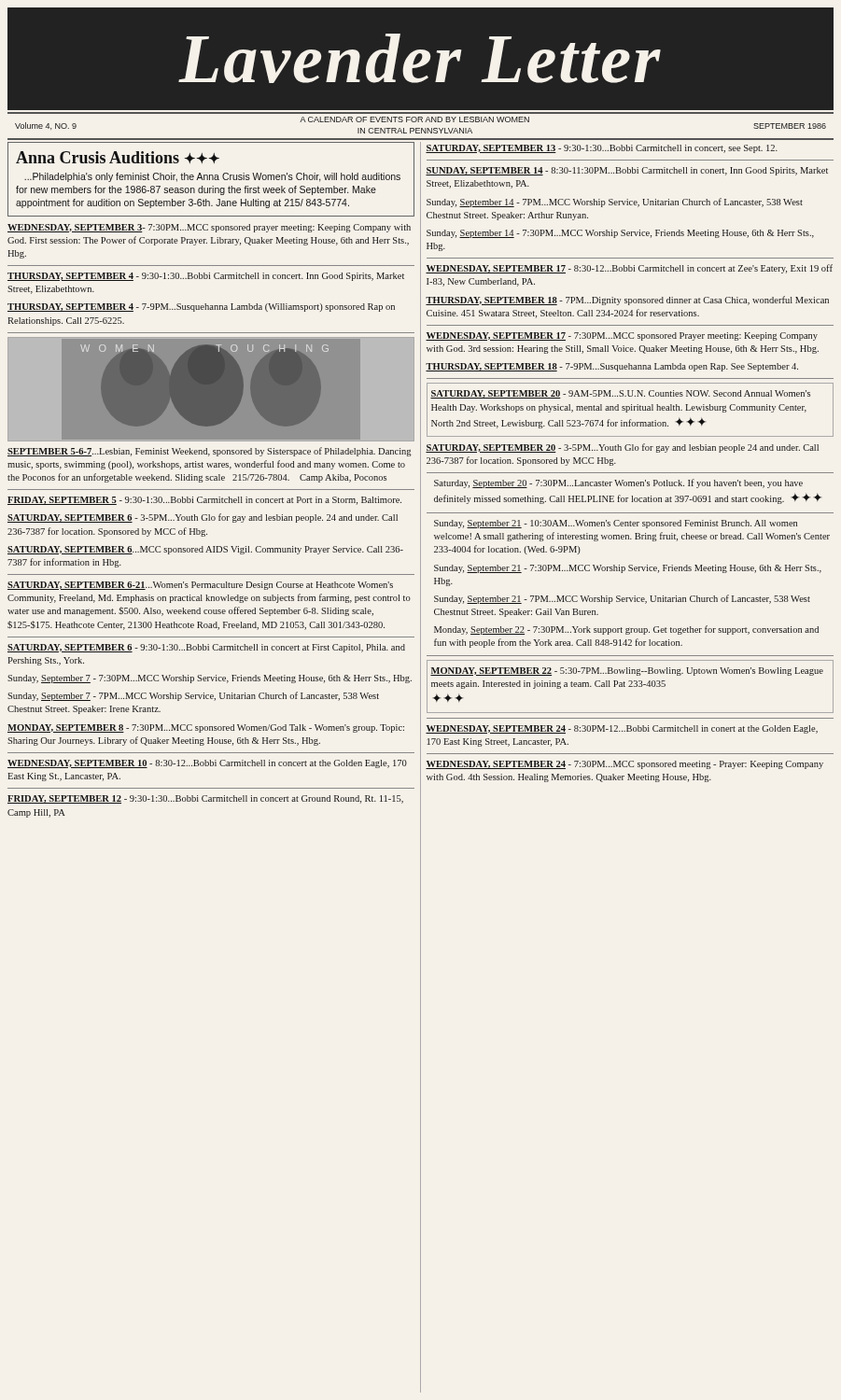Navigate to the region starting "MONDAY, SEPTEMBER 8 -"
The height and width of the screenshot is (1400, 841).
click(x=206, y=734)
